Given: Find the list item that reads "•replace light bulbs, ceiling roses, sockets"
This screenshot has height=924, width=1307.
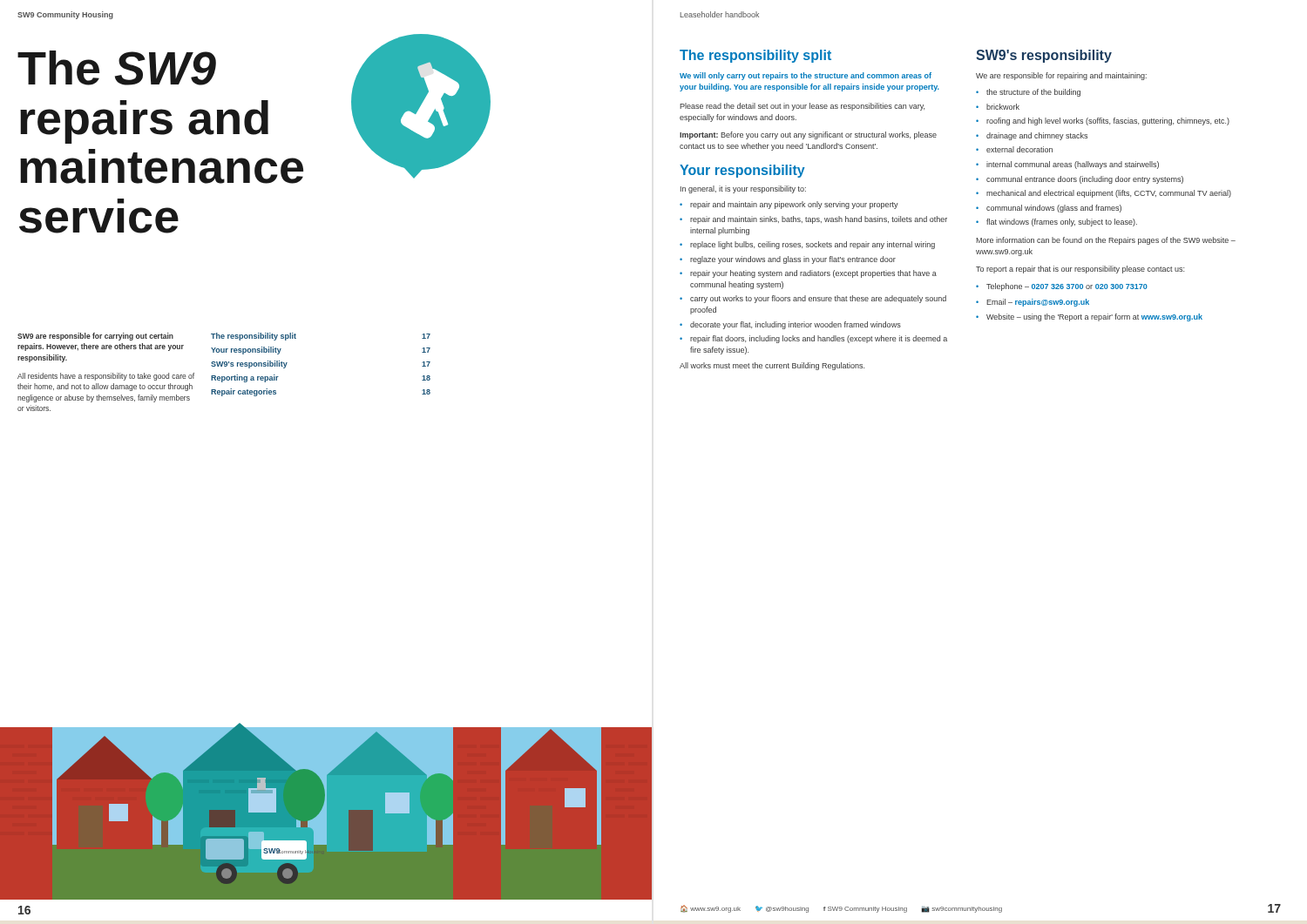Looking at the screenshot, I should [x=807, y=245].
